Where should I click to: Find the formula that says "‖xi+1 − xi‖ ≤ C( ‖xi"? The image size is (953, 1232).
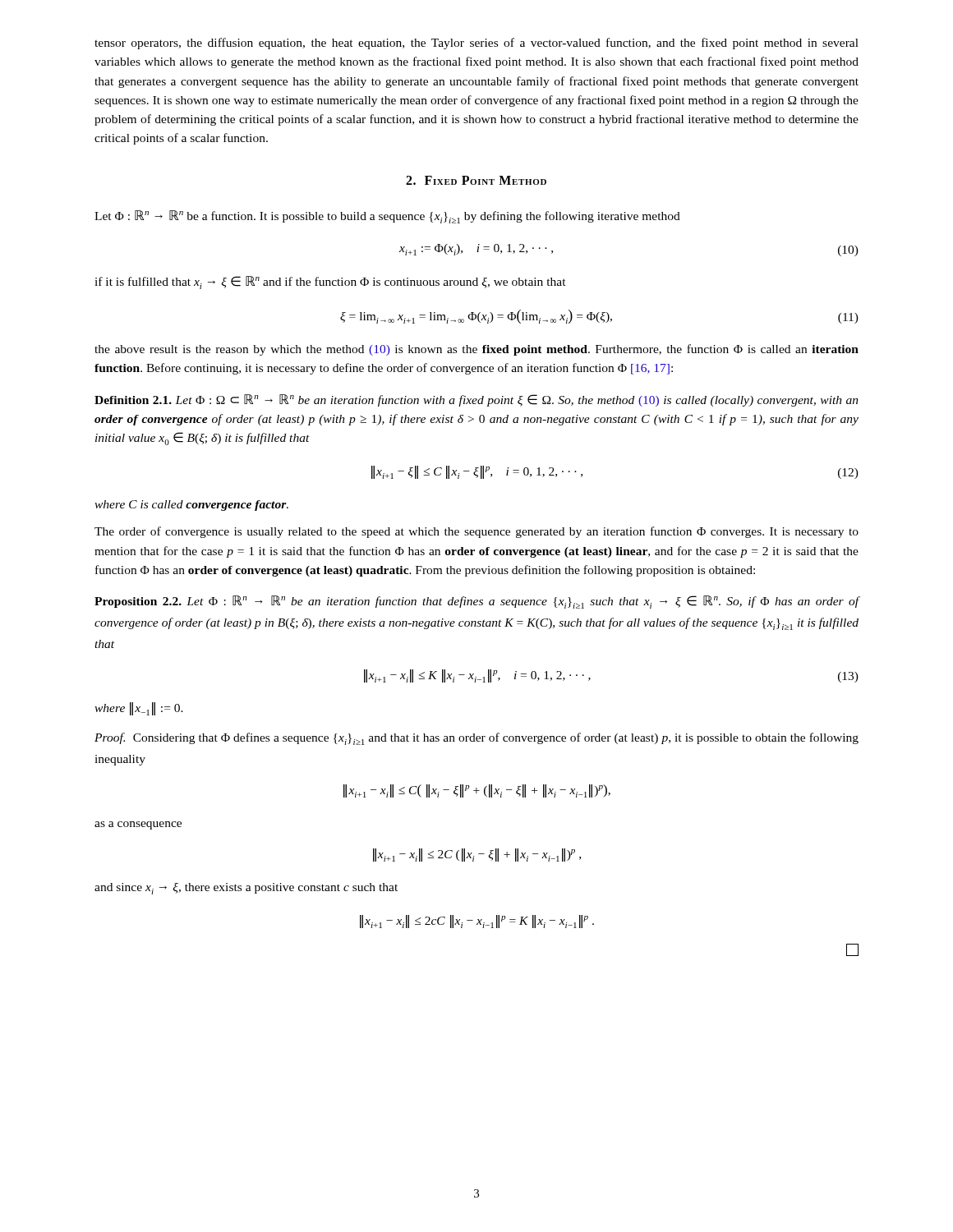tap(476, 791)
